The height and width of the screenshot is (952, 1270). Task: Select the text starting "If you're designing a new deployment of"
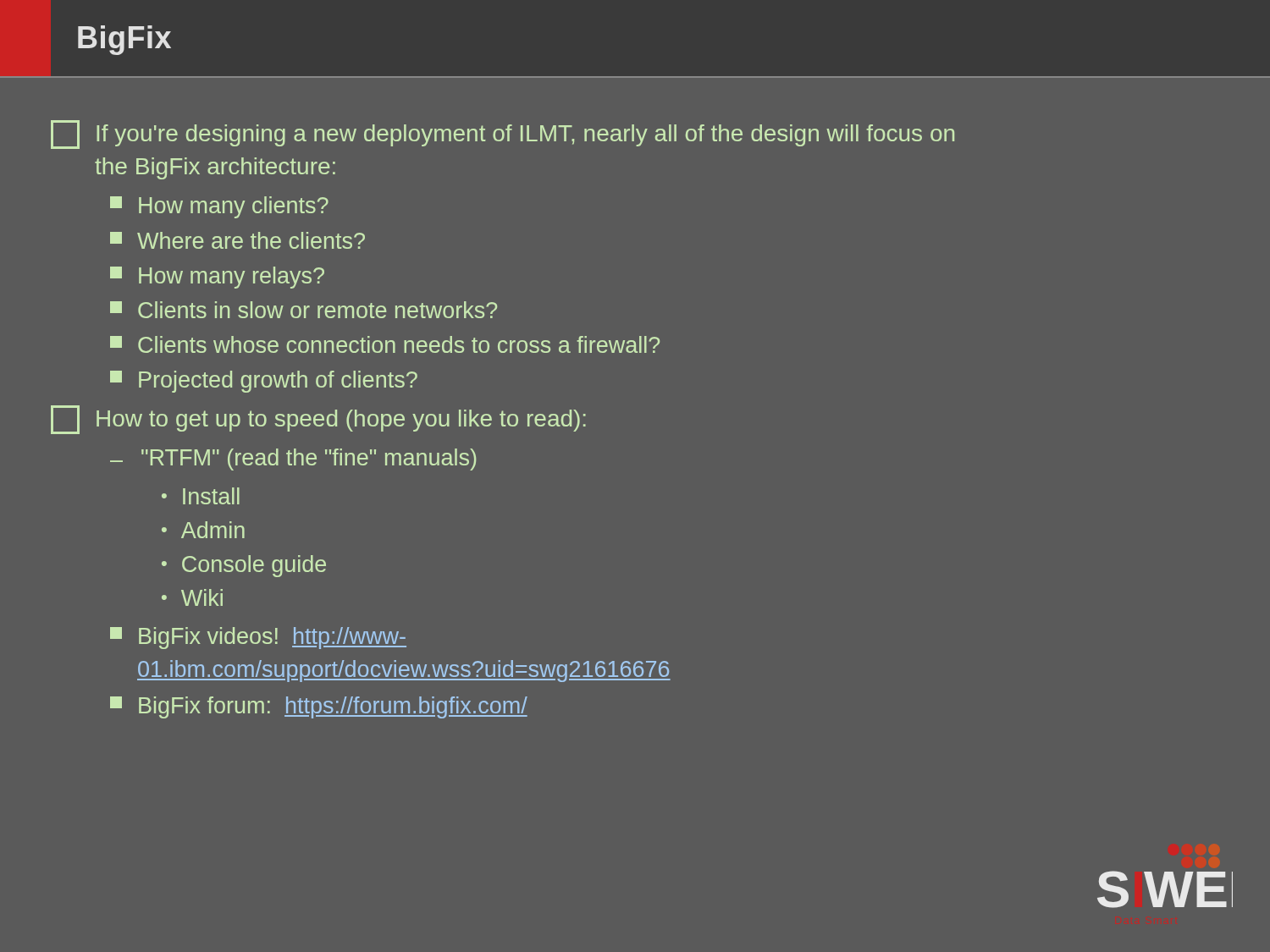[503, 150]
